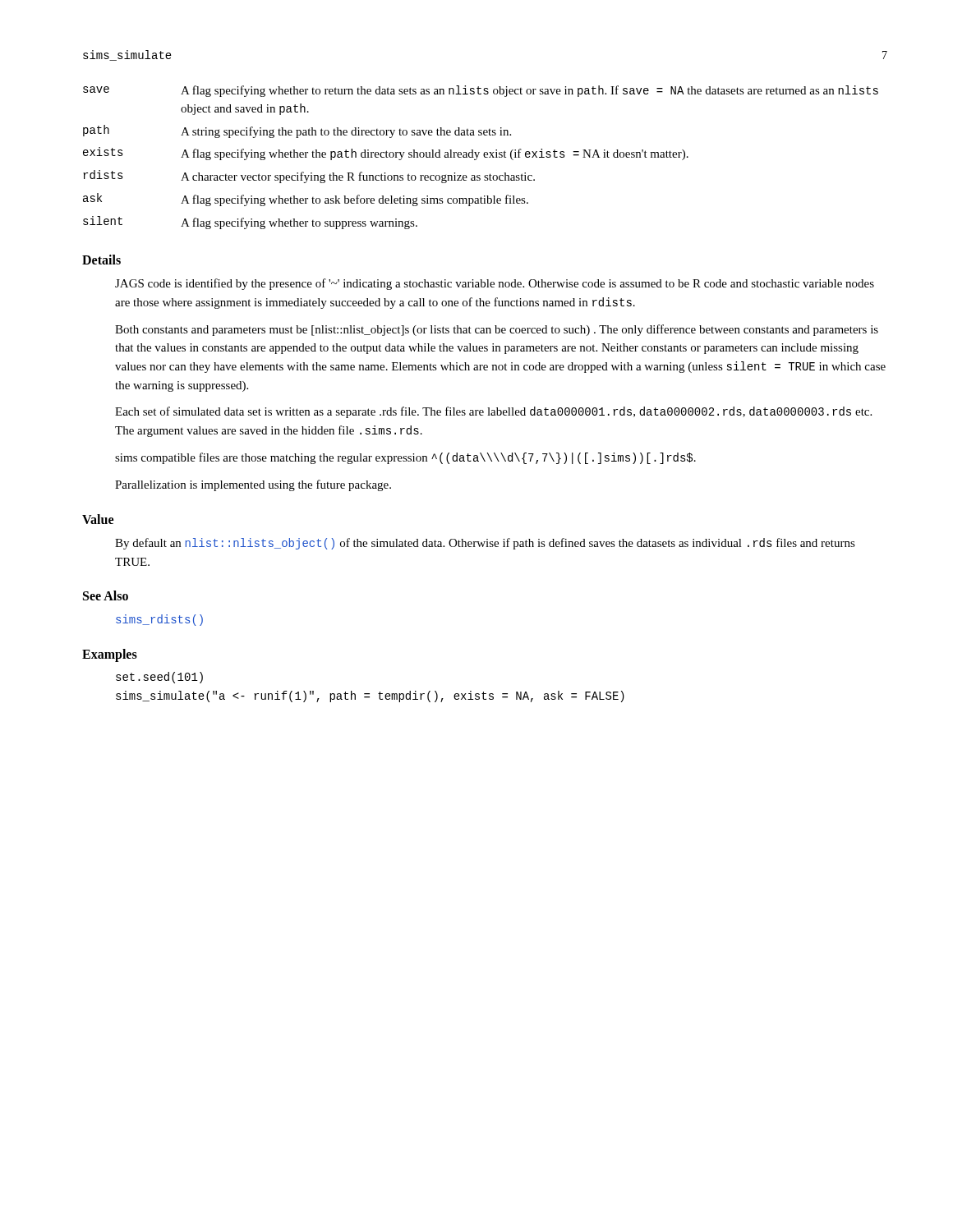Locate the block of text that opens with "Both constants and parameters must be [nlist::nlist_object]s (or"
Screen dimensions: 1232x953
(x=500, y=357)
